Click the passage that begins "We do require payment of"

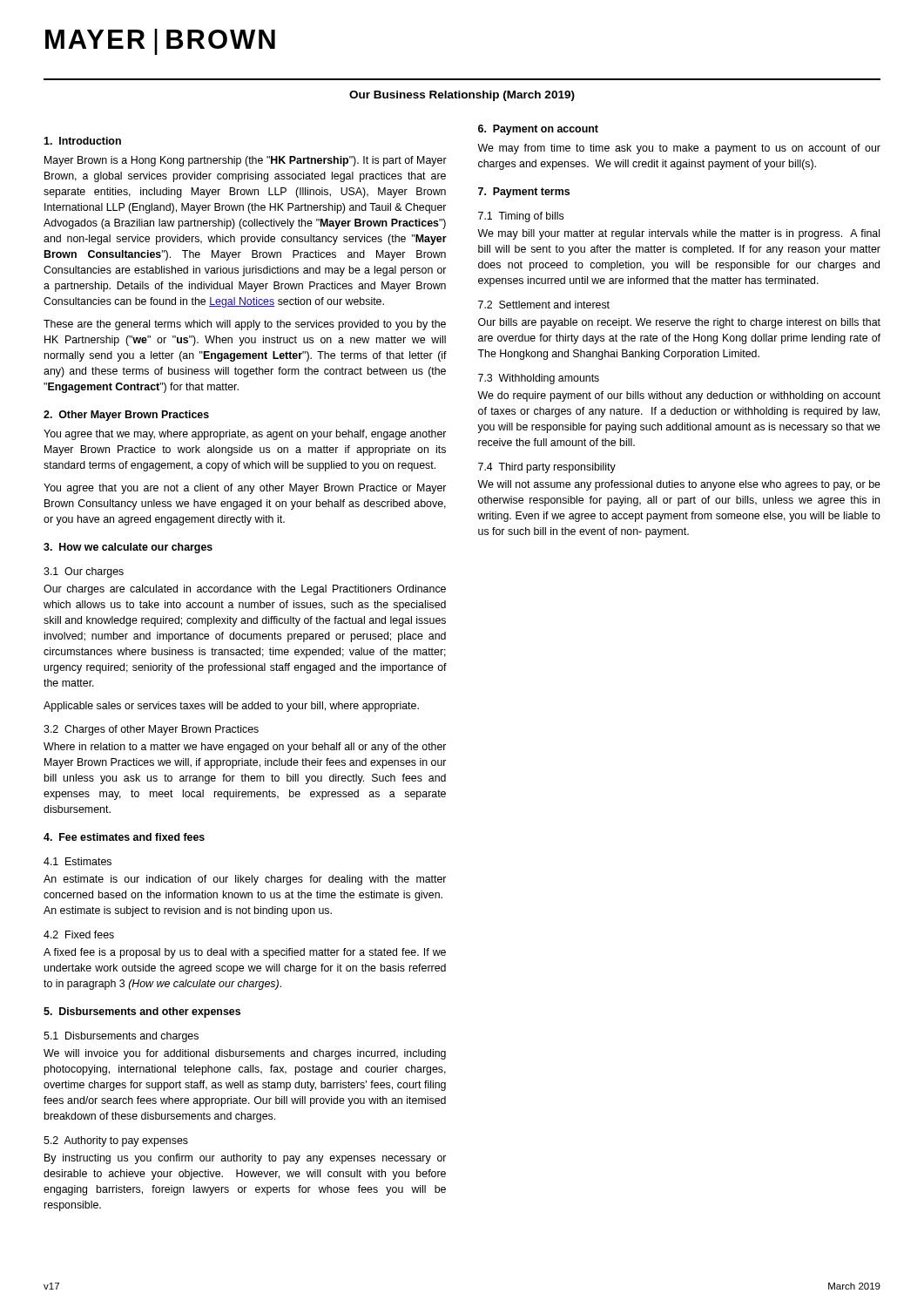(679, 419)
